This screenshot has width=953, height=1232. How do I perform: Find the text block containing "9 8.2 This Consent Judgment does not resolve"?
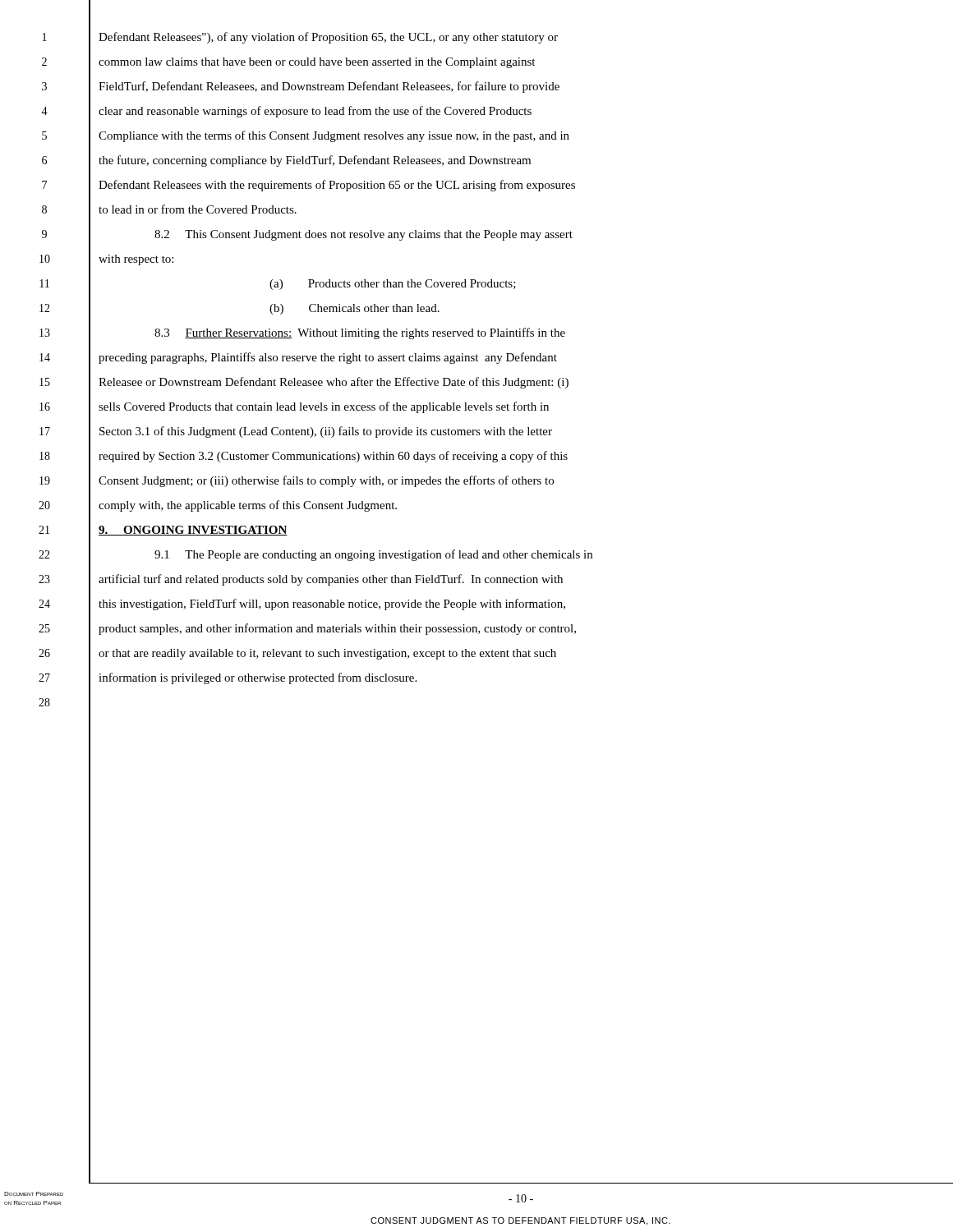(476, 246)
